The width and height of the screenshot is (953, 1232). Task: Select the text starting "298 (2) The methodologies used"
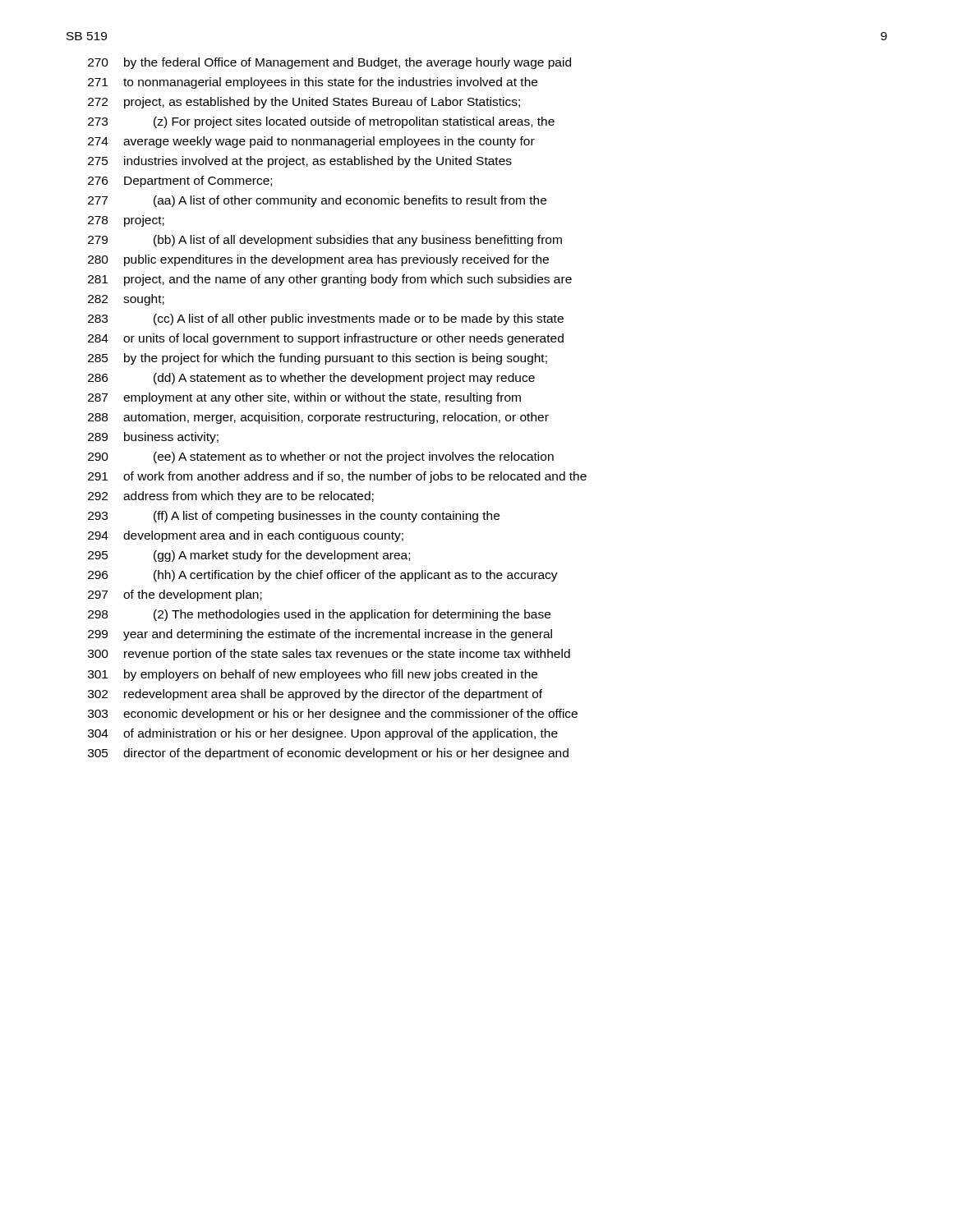[x=476, y=684]
